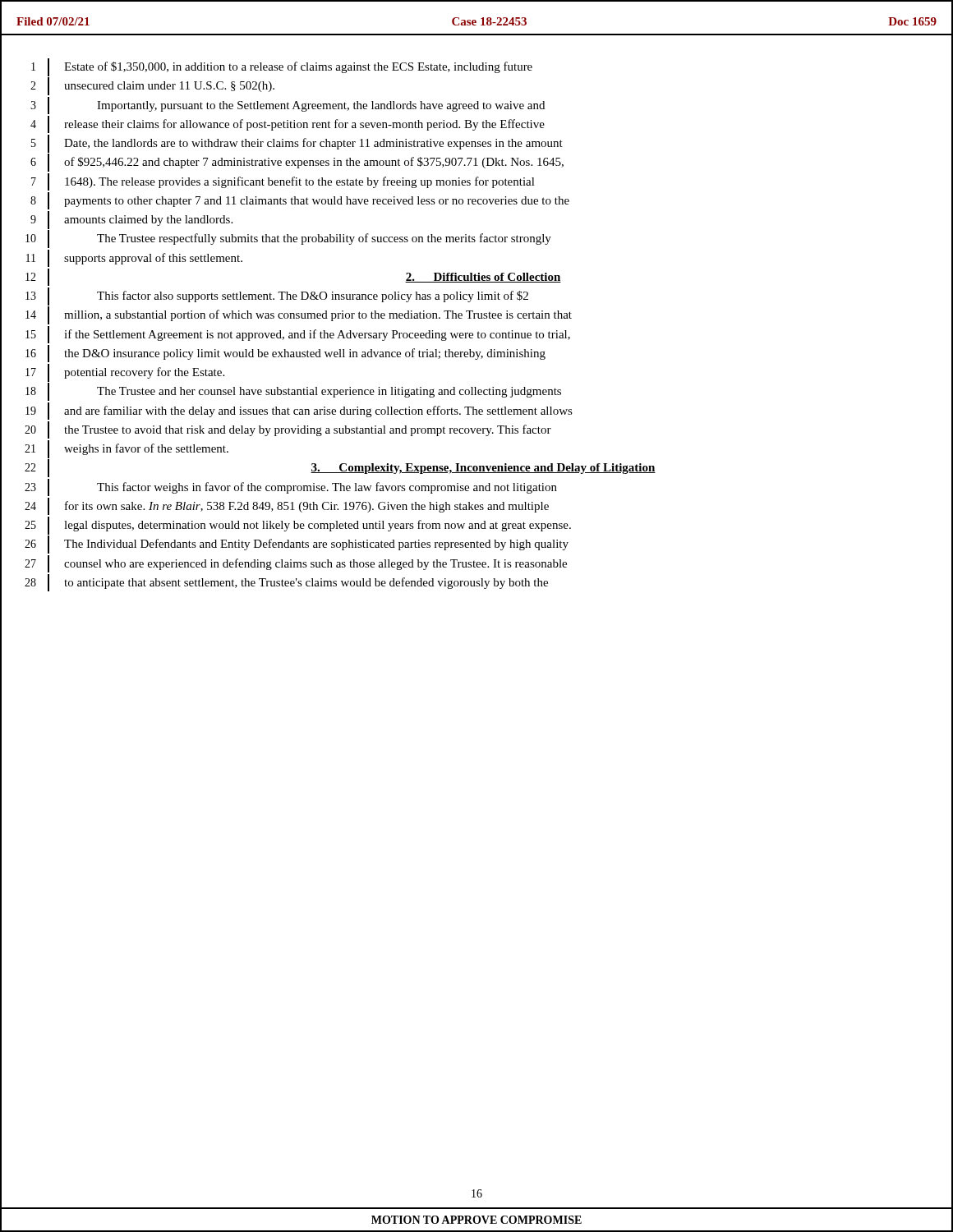Point to the block beginning "10 The Trustee respectfully submits that"
This screenshot has height=1232, width=953.
point(452,248)
